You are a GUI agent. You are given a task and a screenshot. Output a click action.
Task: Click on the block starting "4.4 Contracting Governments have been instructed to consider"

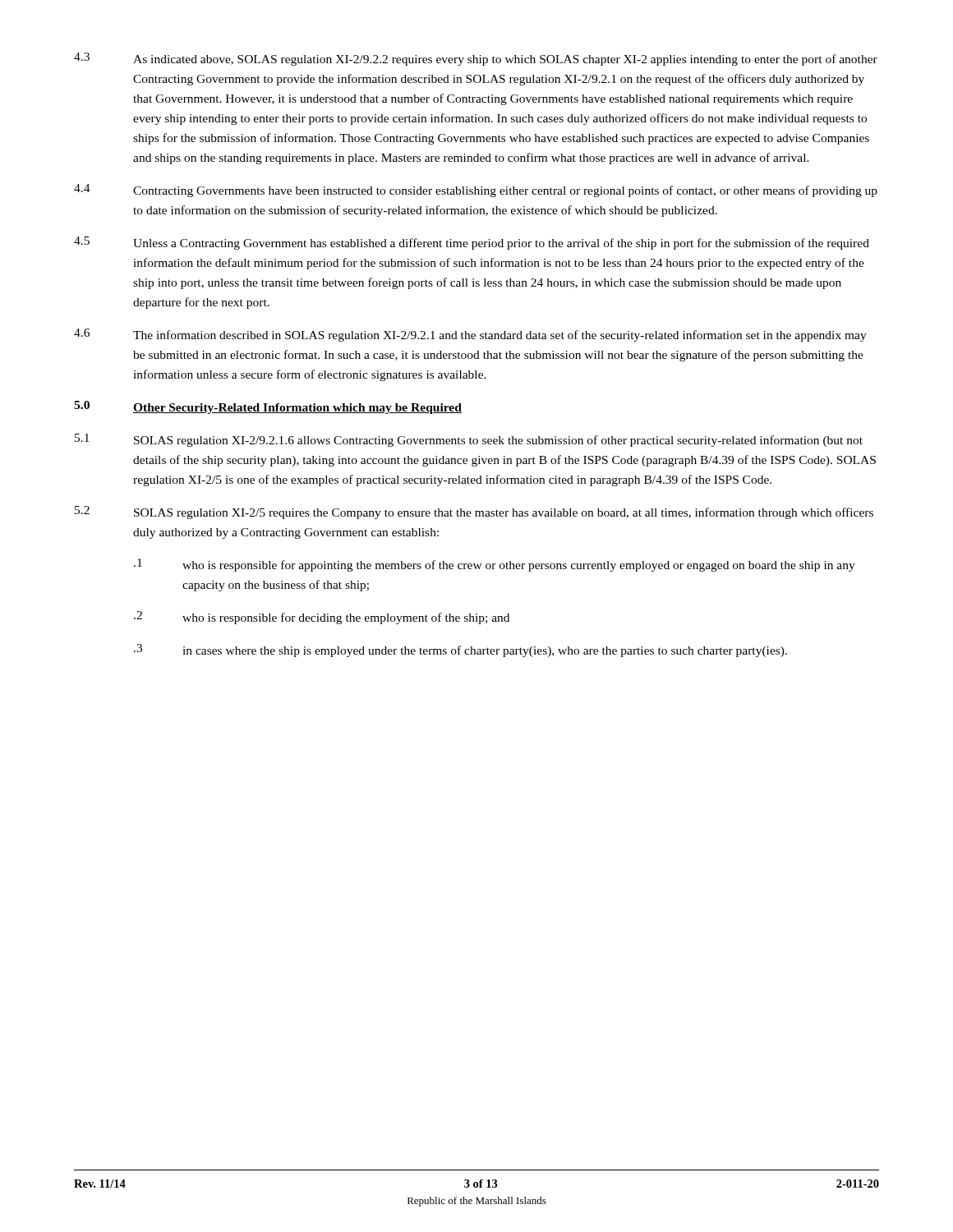pos(476,201)
